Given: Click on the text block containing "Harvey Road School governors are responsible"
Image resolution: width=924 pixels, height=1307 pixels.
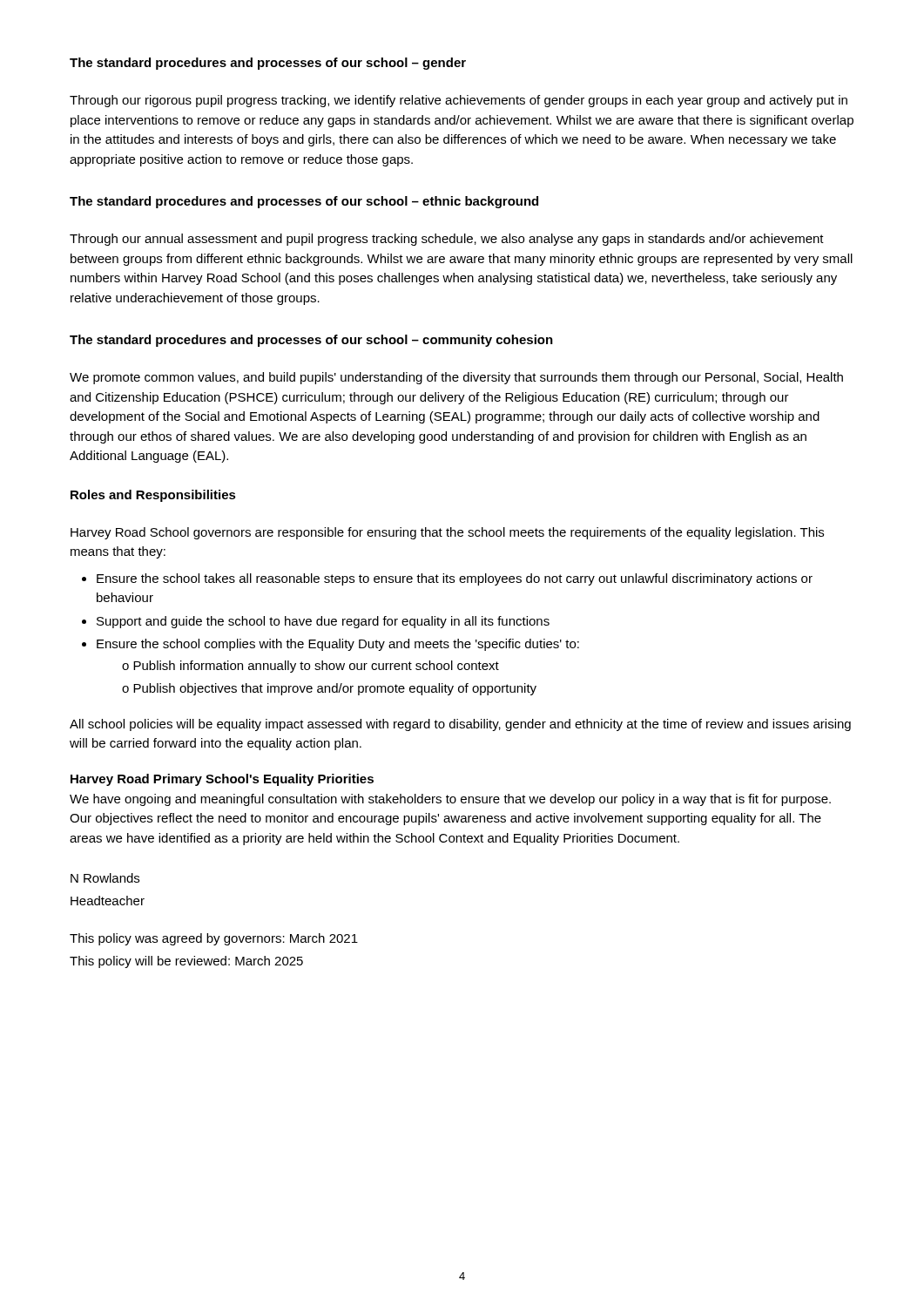Looking at the screenshot, I should (462, 542).
